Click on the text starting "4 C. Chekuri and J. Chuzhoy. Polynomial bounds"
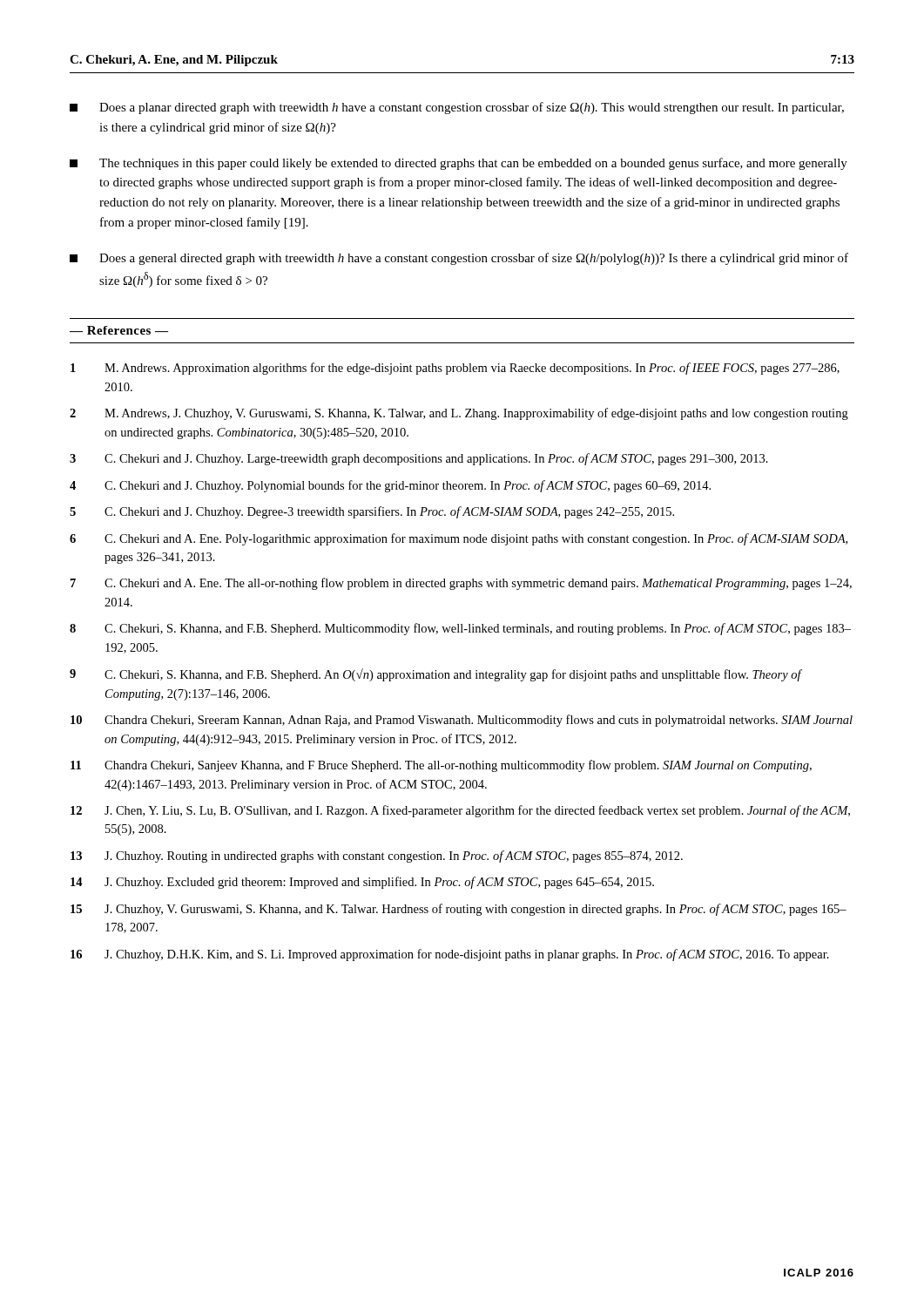 click(x=462, y=486)
